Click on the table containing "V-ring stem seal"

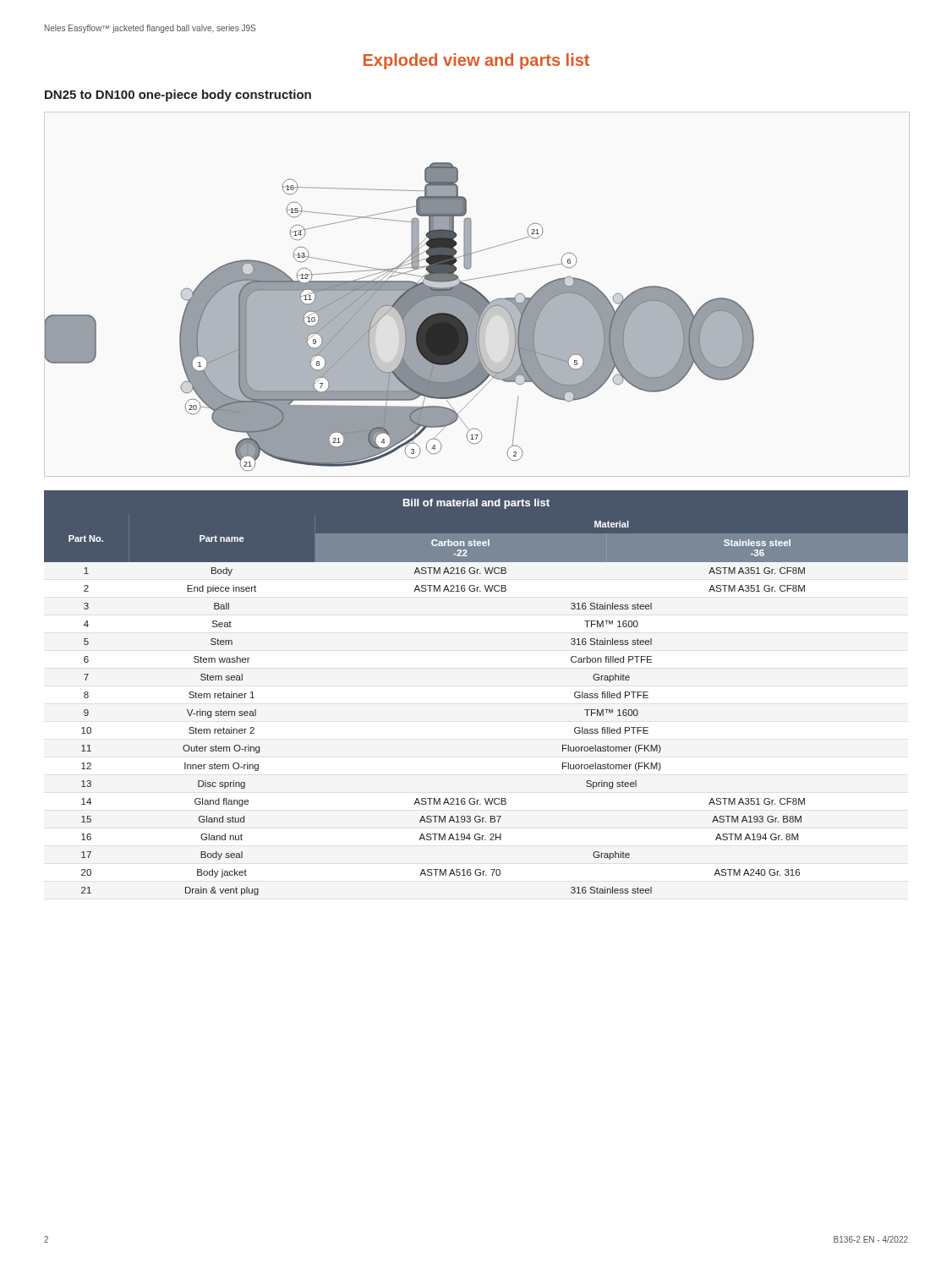476,695
